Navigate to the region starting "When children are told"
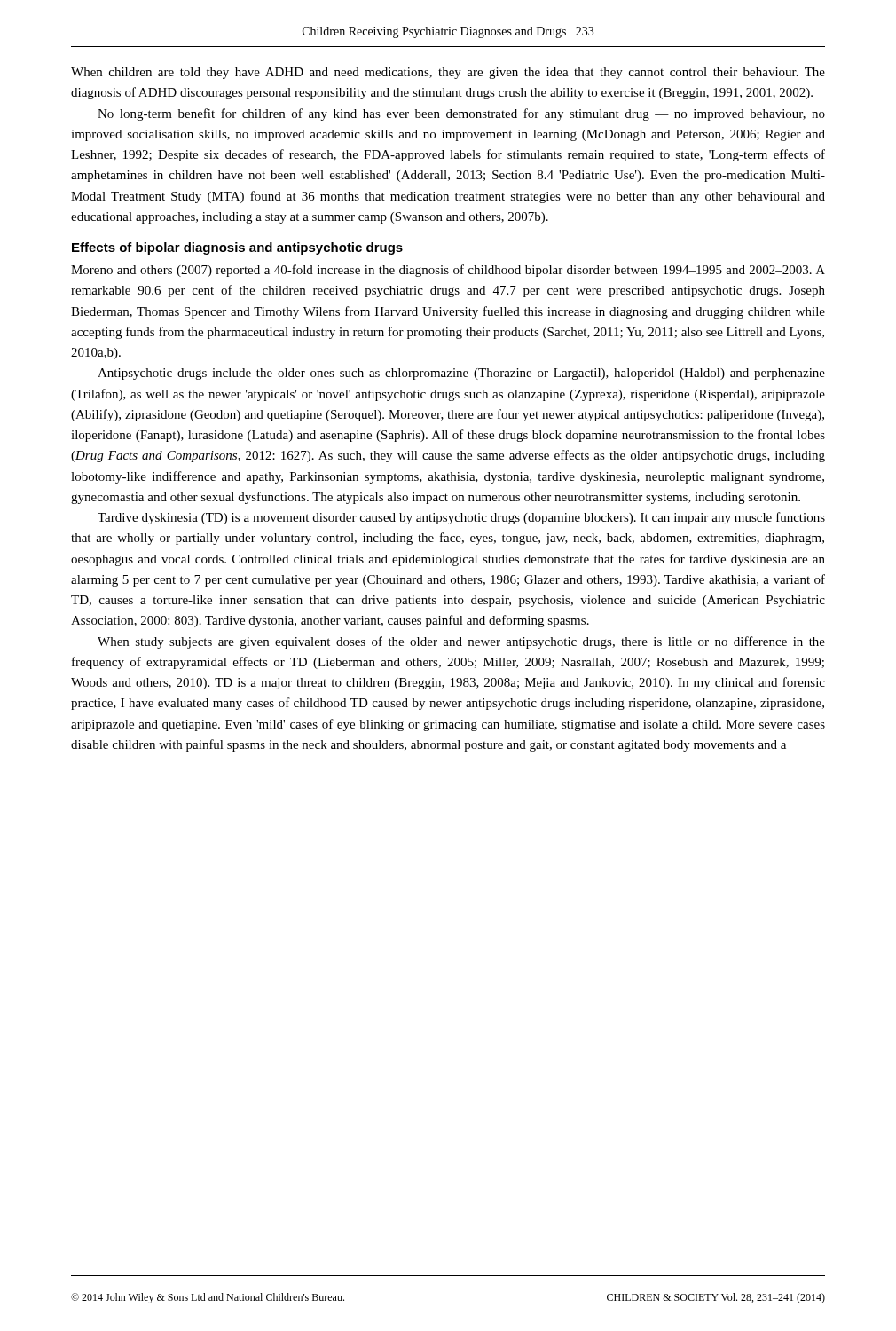Viewport: 896px width, 1331px height. (x=448, y=83)
